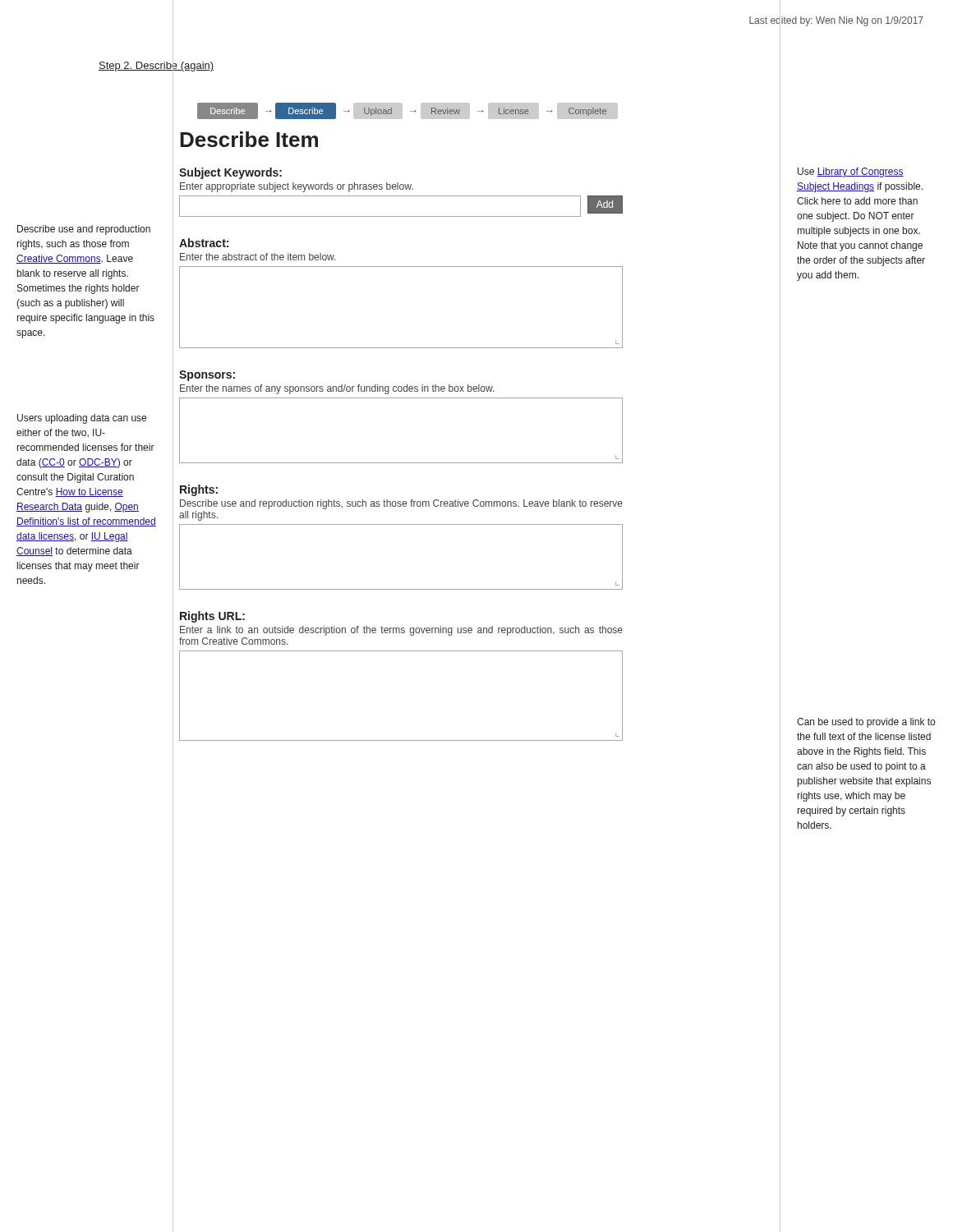Find the table
The width and height of the screenshot is (953, 1232).
(x=401, y=307)
